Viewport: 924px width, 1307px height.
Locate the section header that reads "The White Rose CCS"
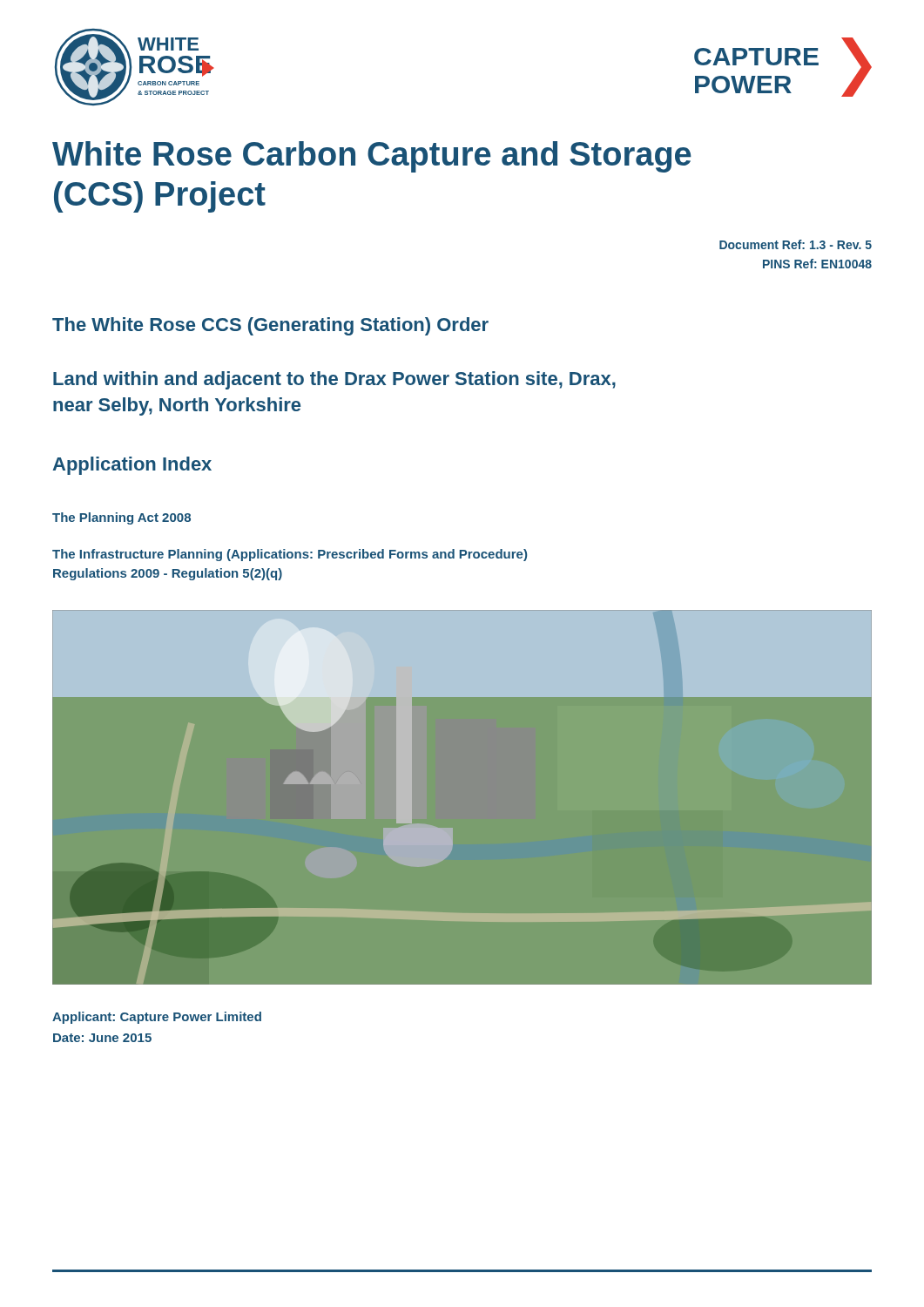[x=271, y=325]
